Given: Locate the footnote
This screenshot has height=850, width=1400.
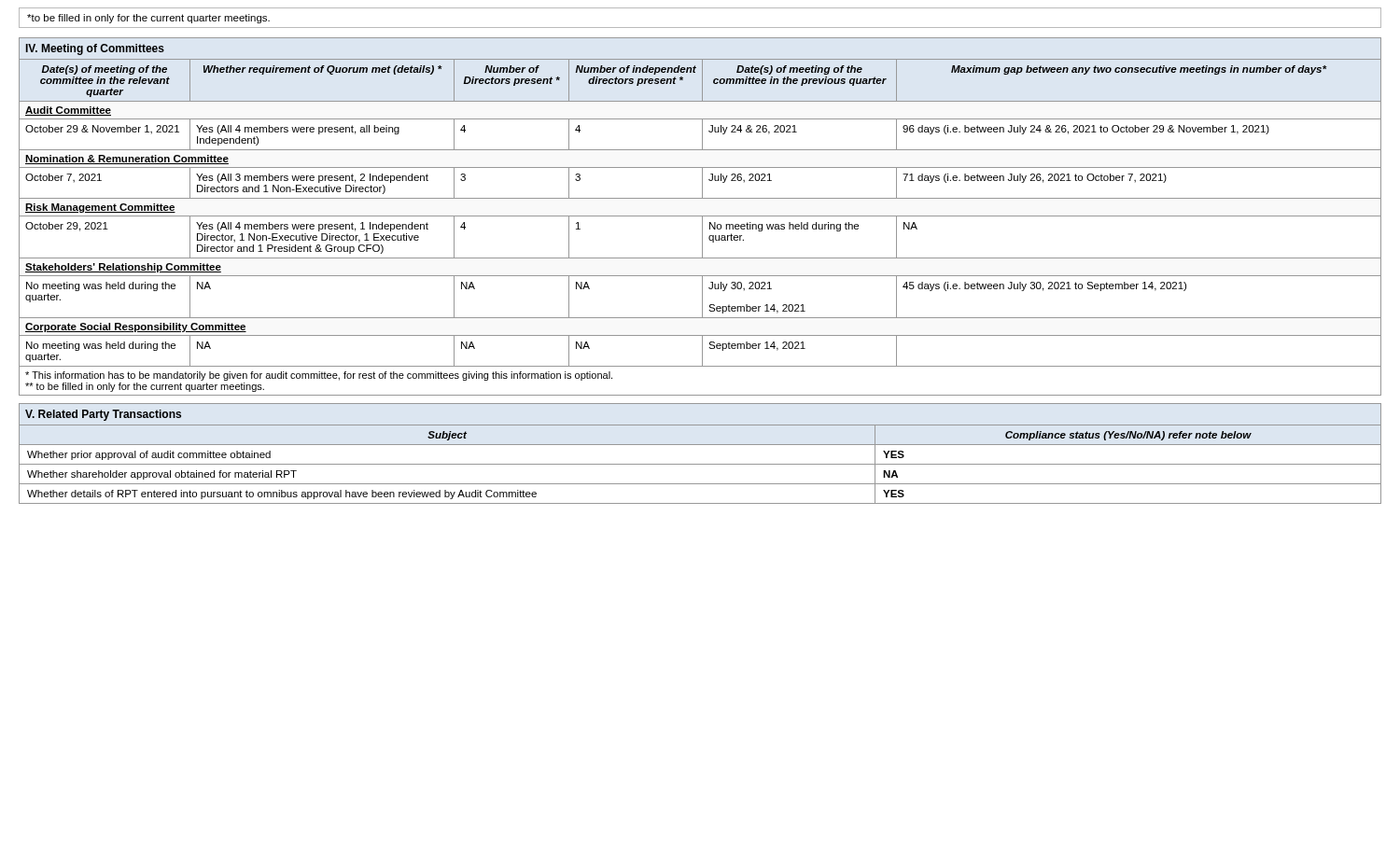Looking at the screenshot, I should click(149, 18).
